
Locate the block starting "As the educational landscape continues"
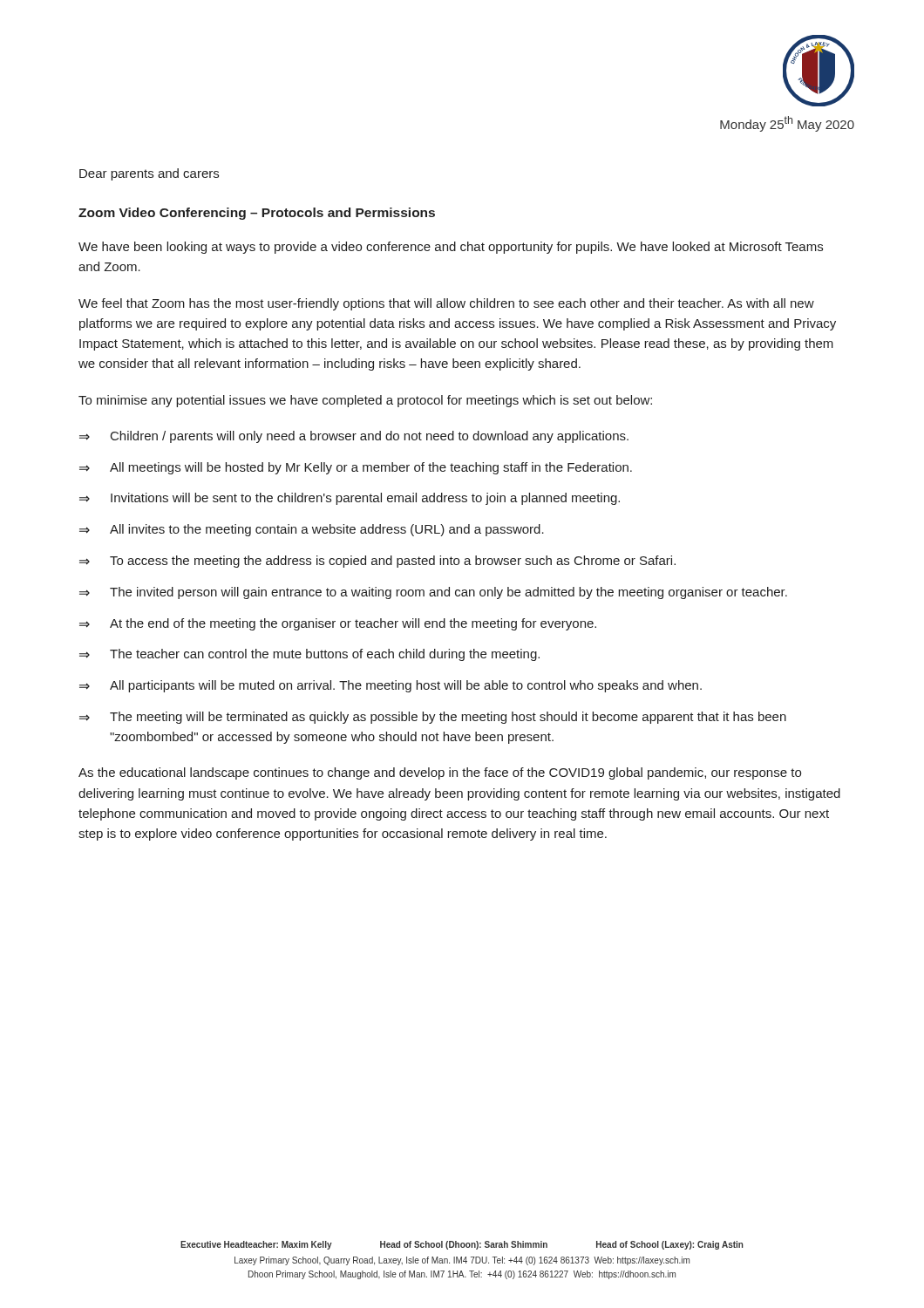coord(460,803)
